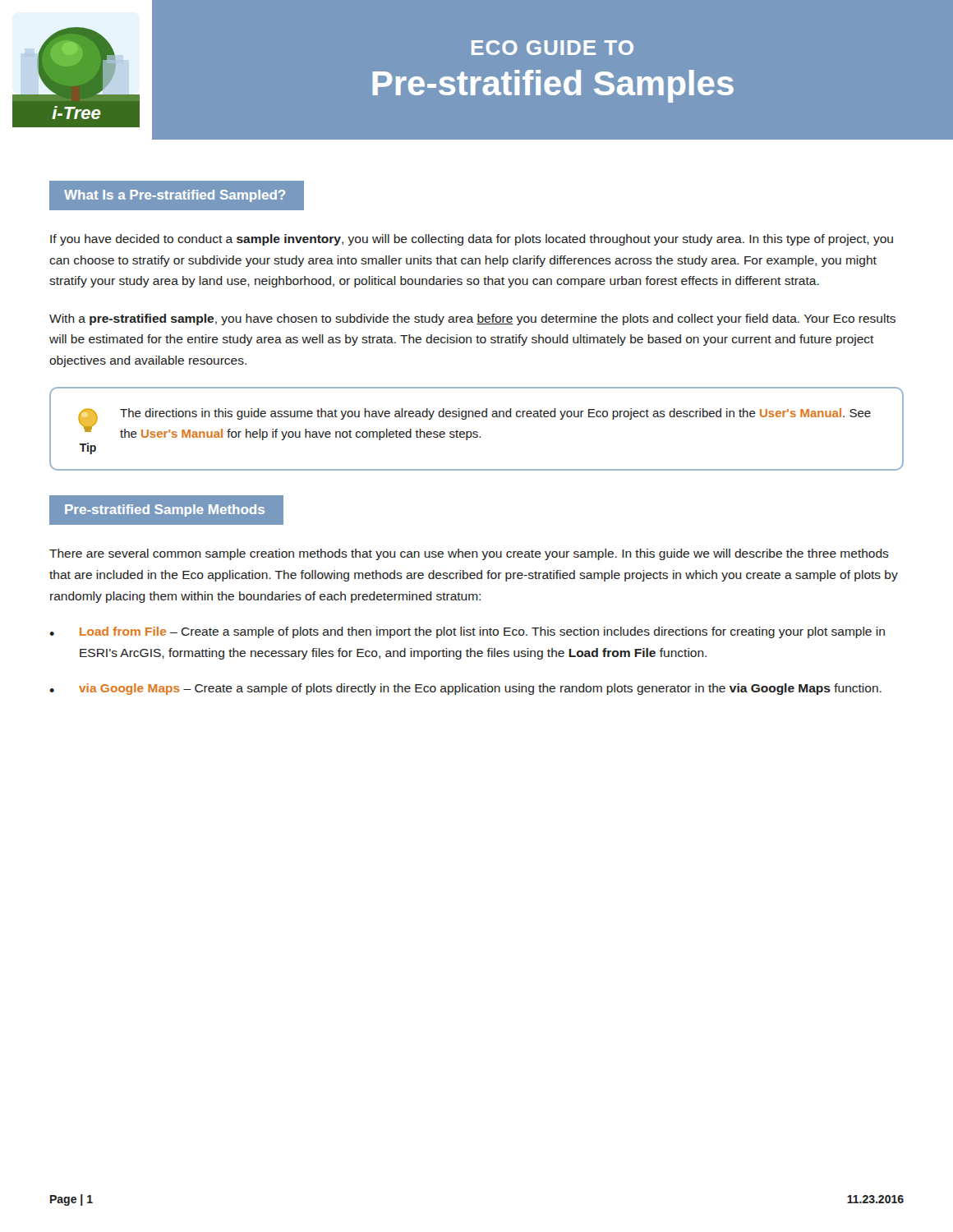Viewport: 953px width, 1232px height.
Task: Locate the section header that reads "Pre-stratified Sample Methods"
Action: [x=166, y=510]
